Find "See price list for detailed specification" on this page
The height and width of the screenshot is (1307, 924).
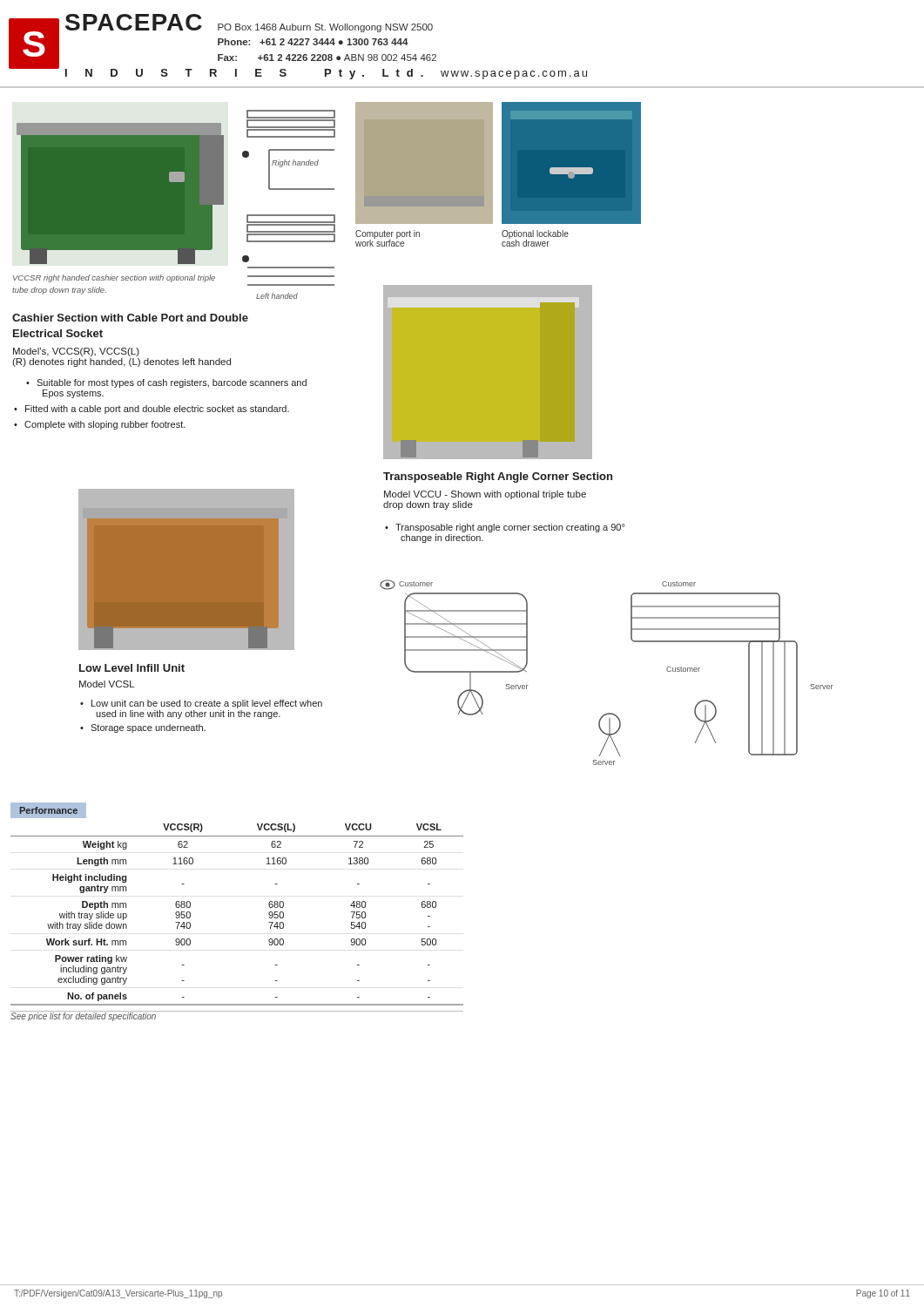83,1016
